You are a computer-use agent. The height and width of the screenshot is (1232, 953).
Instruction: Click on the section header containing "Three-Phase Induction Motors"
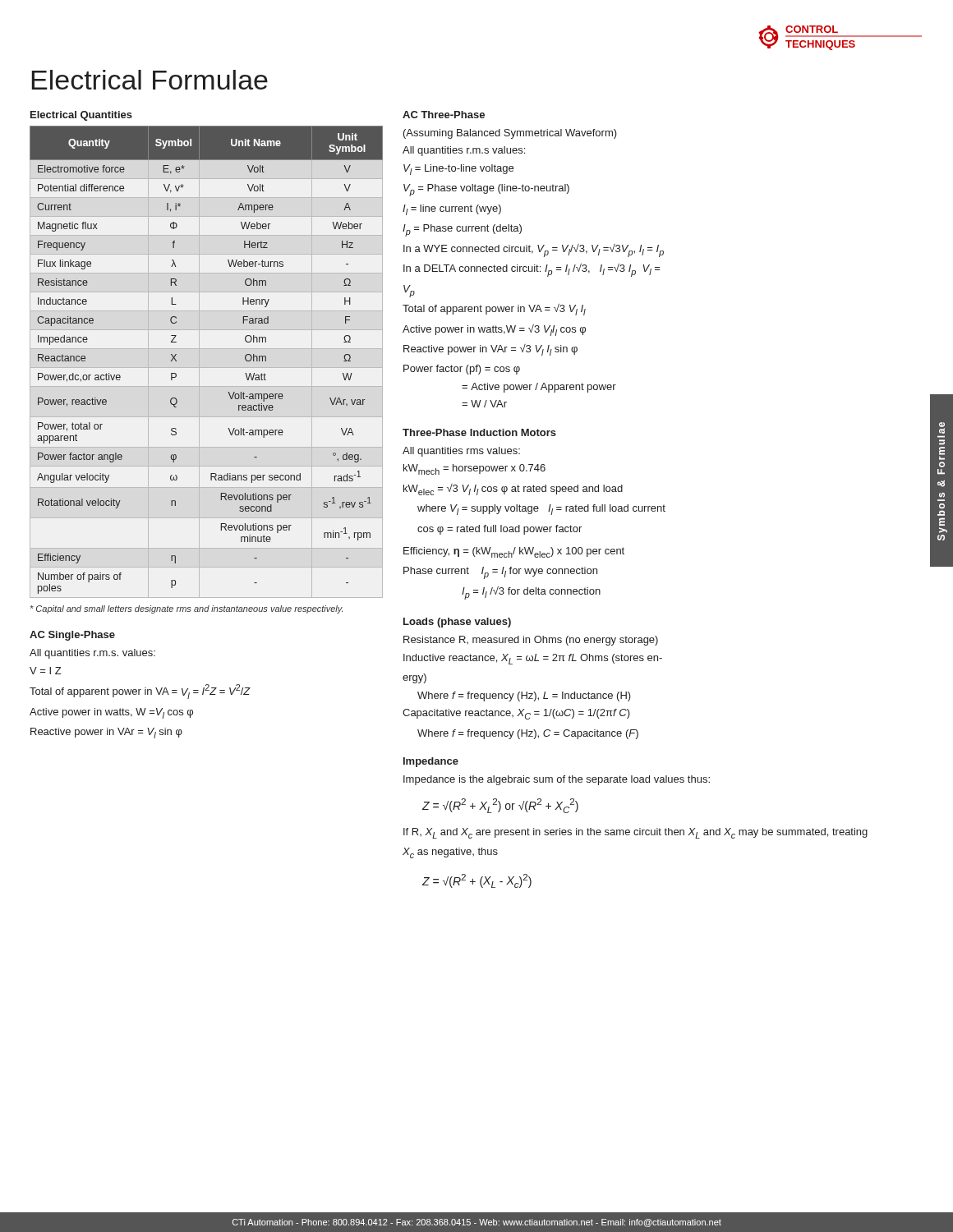click(479, 432)
